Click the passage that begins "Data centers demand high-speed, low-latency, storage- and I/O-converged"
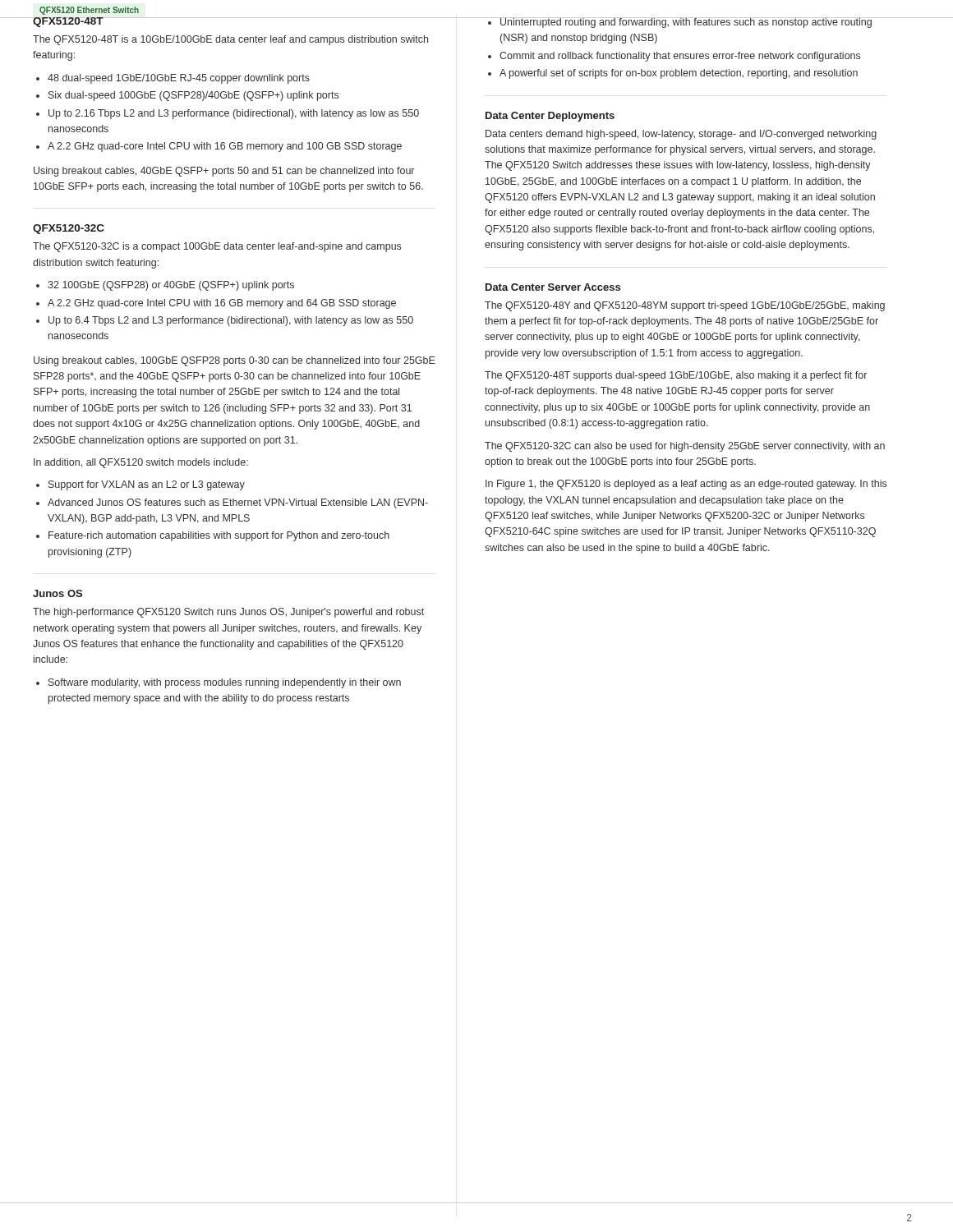Image resolution: width=953 pixels, height=1232 pixels. [681, 189]
